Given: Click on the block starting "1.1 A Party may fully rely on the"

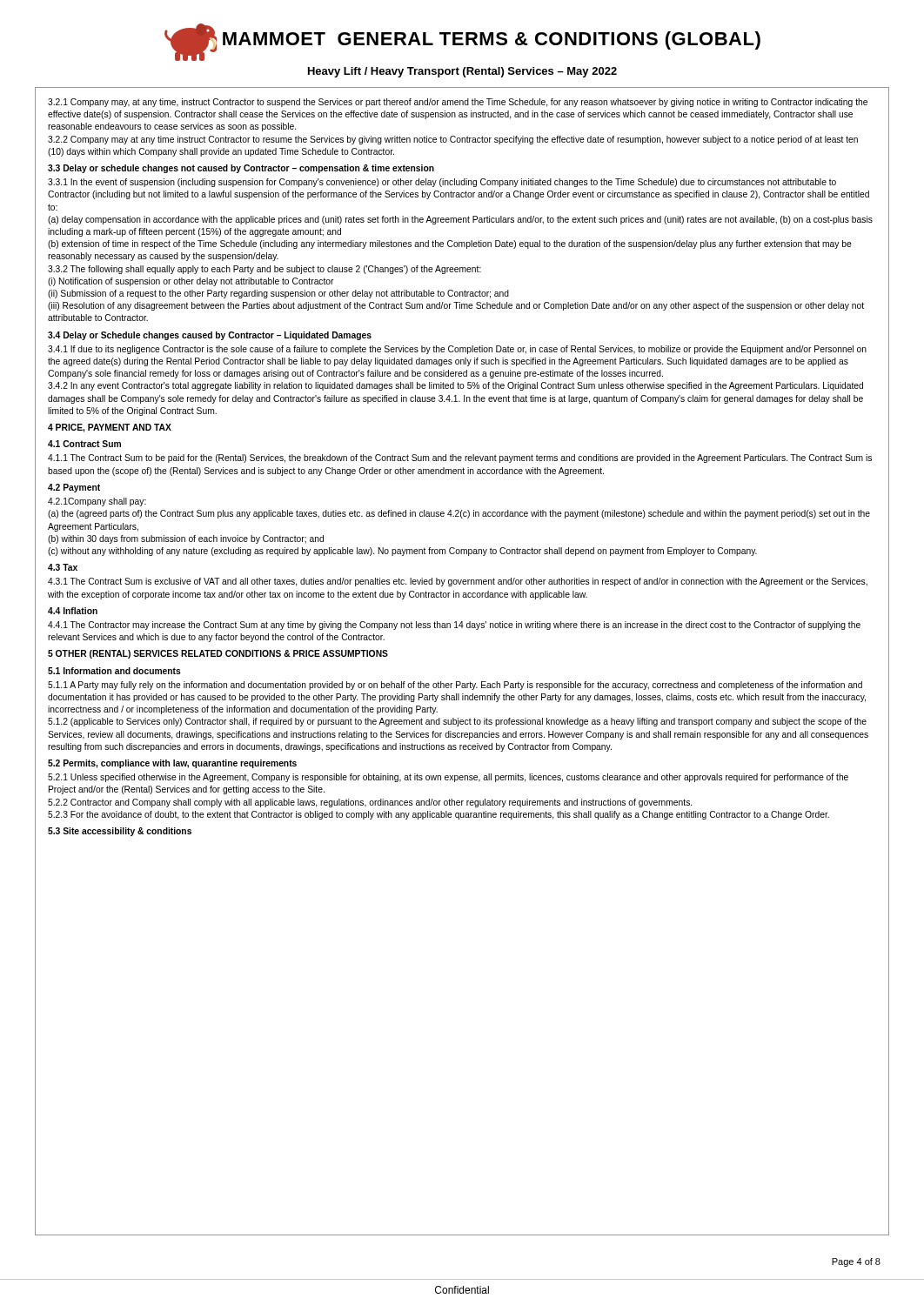Looking at the screenshot, I should point(457,697).
